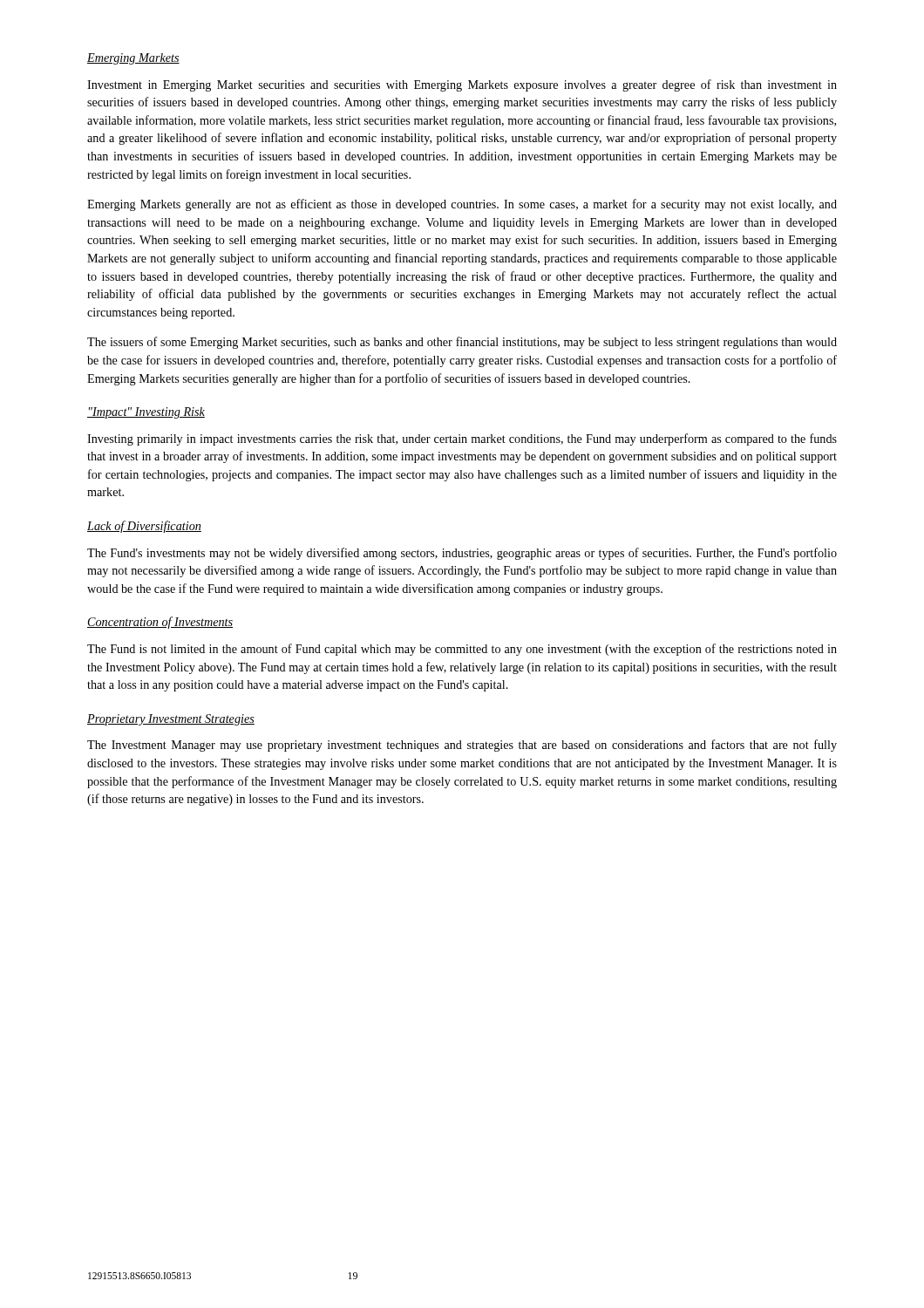Where is the passage that starts "Investing primarily in impact investments carries"?
The width and height of the screenshot is (924, 1308).
tap(462, 465)
